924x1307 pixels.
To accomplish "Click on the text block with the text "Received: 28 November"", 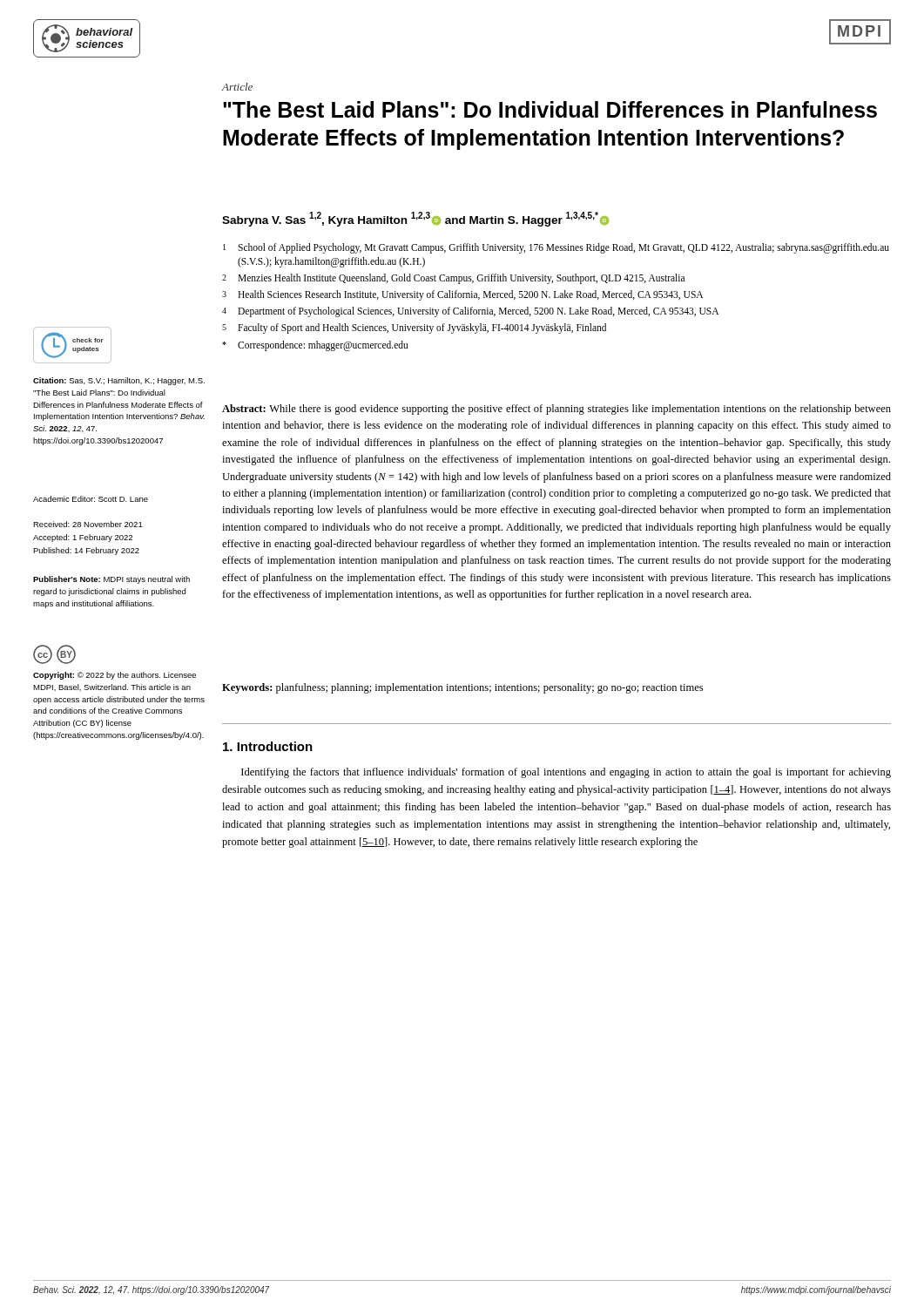I will point(88,537).
